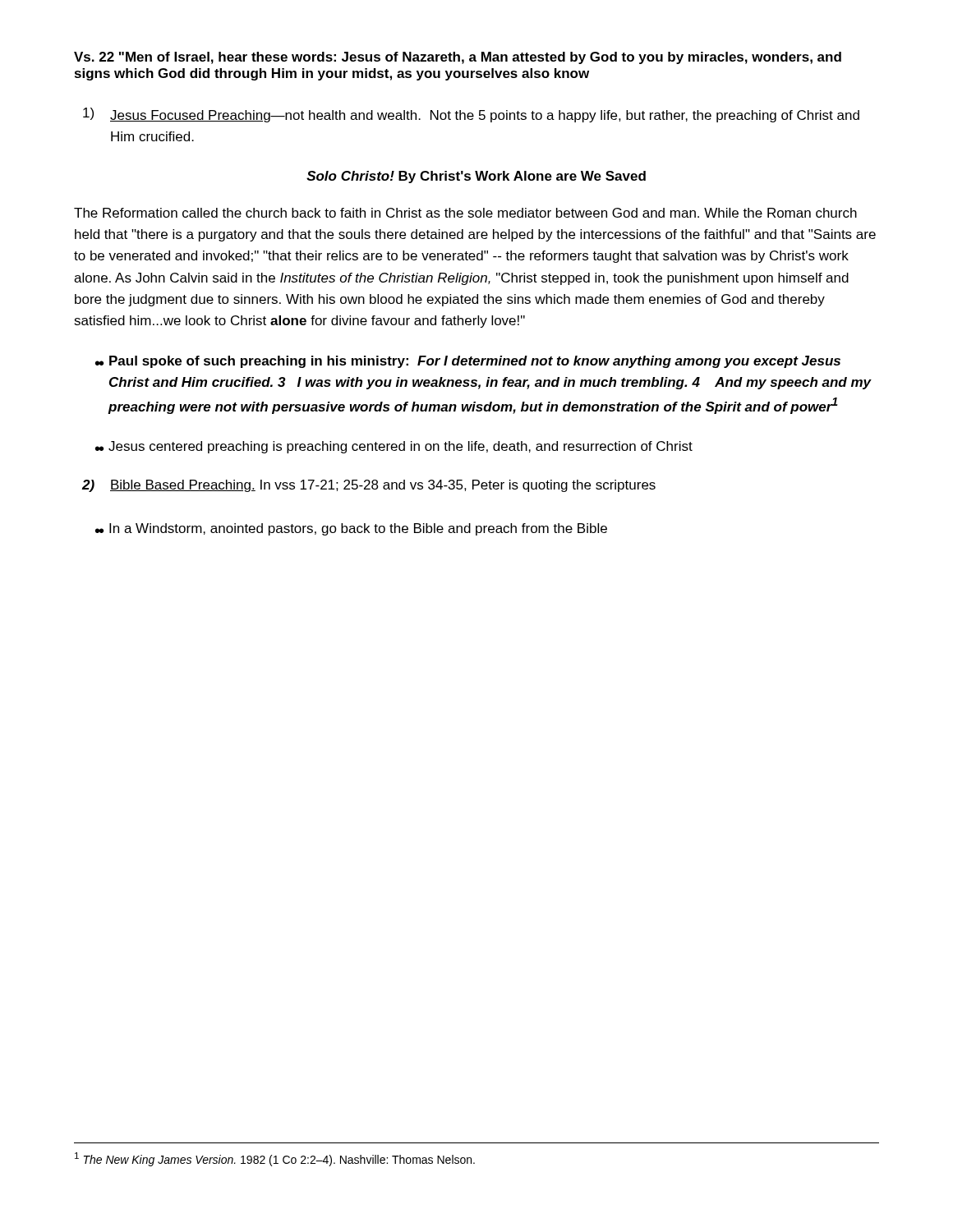Point to the block beginning "The Reformation called"
This screenshot has width=953, height=1232.
click(475, 267)
